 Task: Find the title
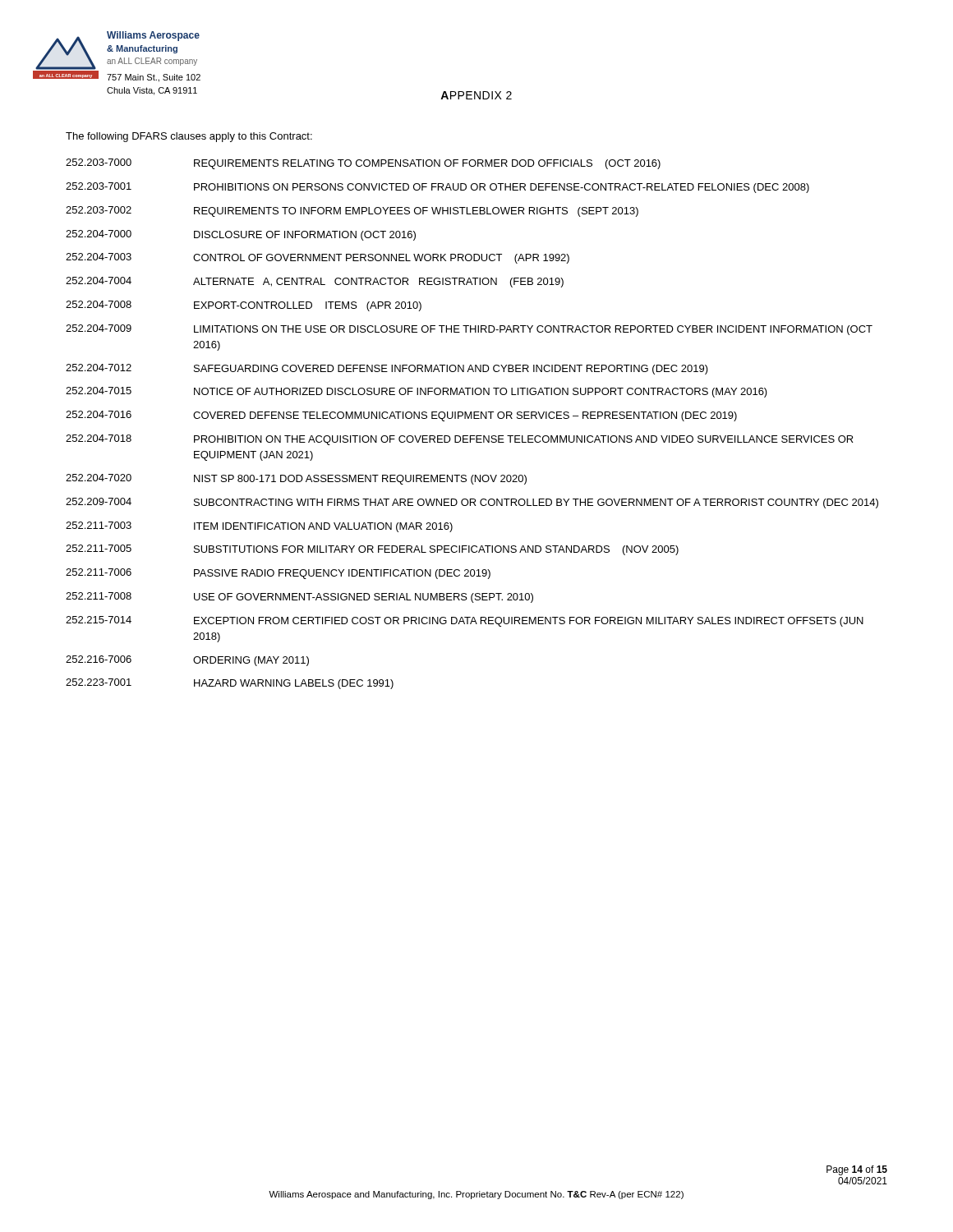(476, 95)
